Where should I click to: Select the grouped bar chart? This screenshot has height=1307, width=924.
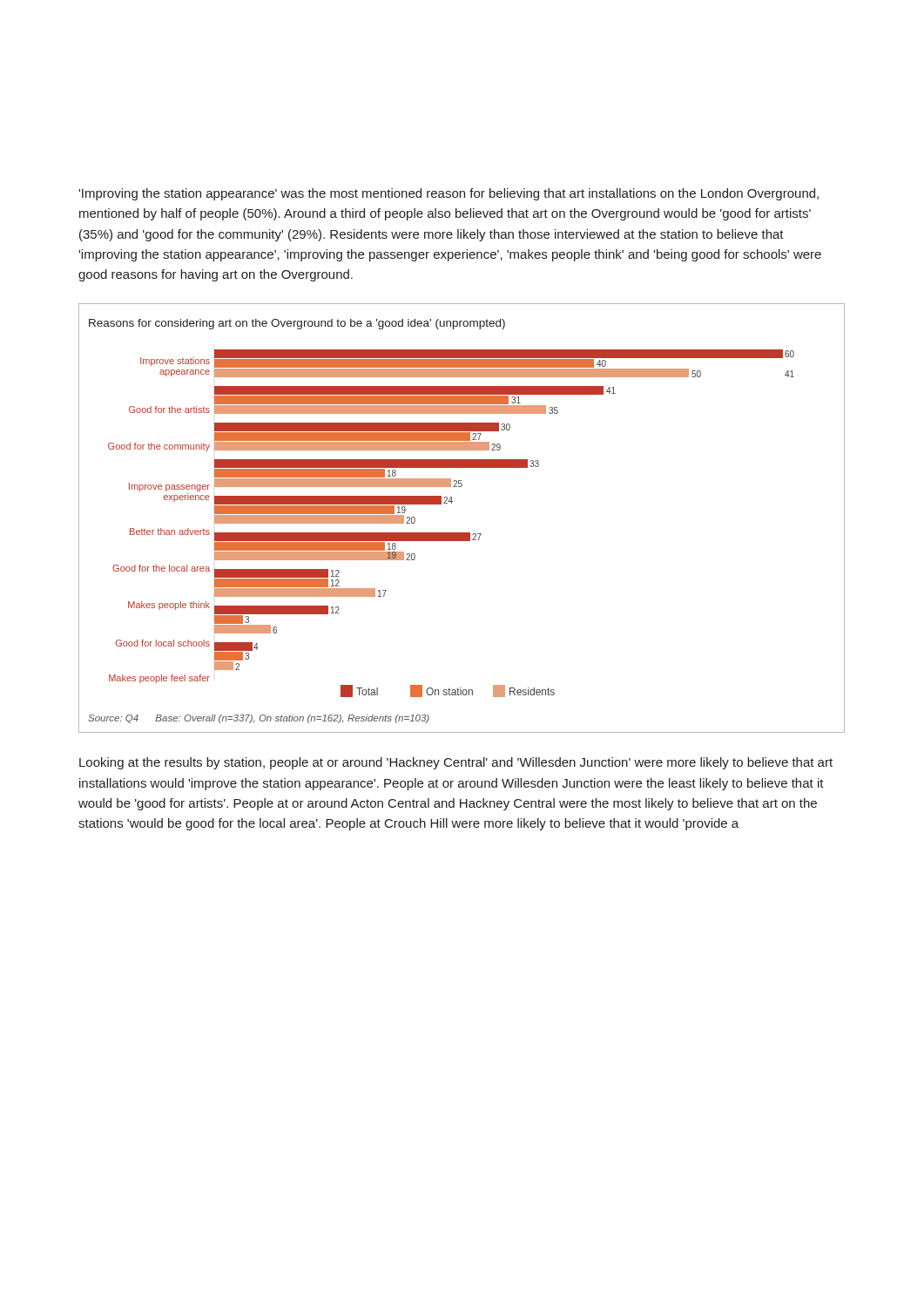coord(462,518)
